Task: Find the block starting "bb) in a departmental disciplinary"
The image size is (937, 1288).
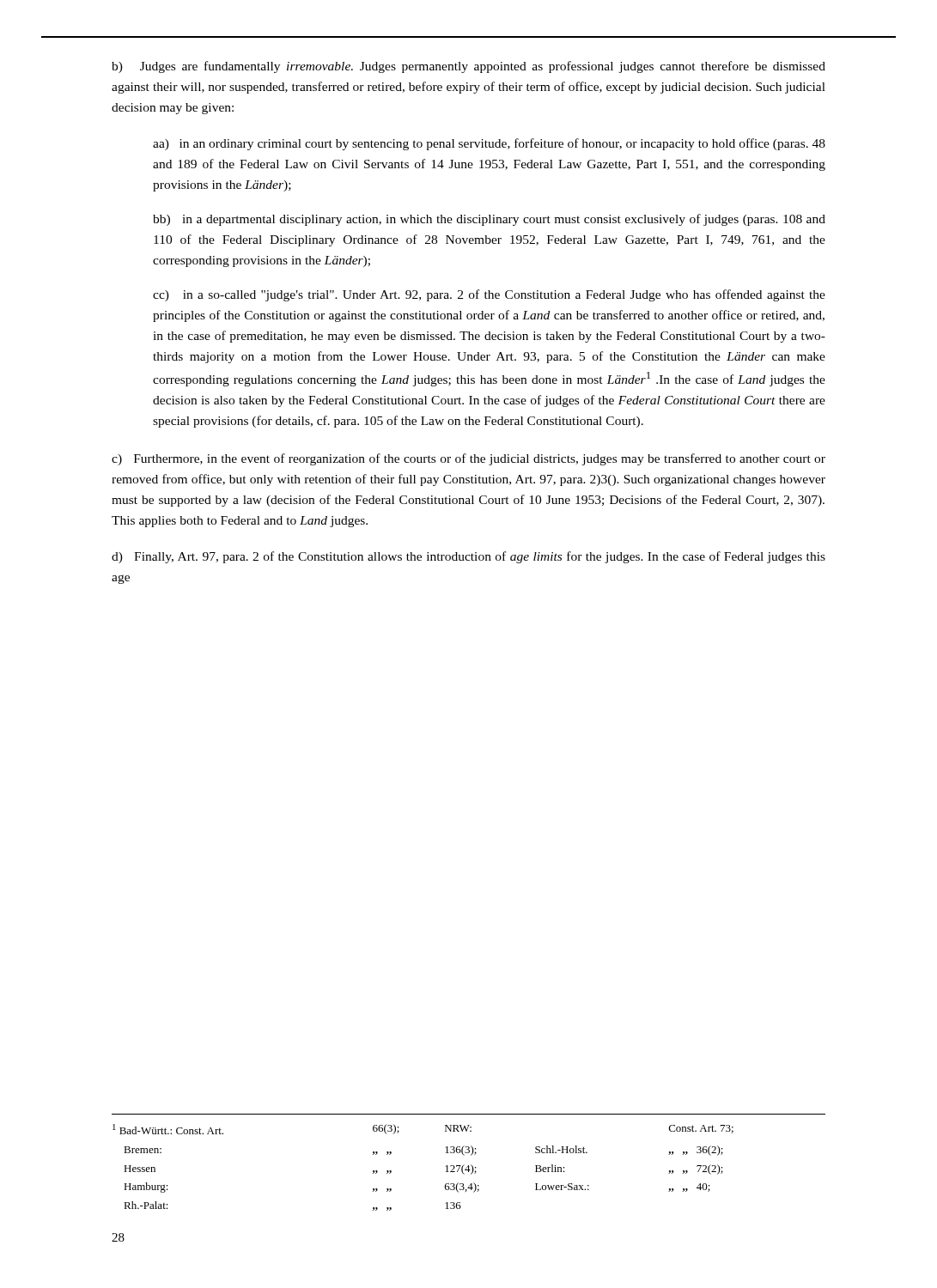Action: point(489,240)
